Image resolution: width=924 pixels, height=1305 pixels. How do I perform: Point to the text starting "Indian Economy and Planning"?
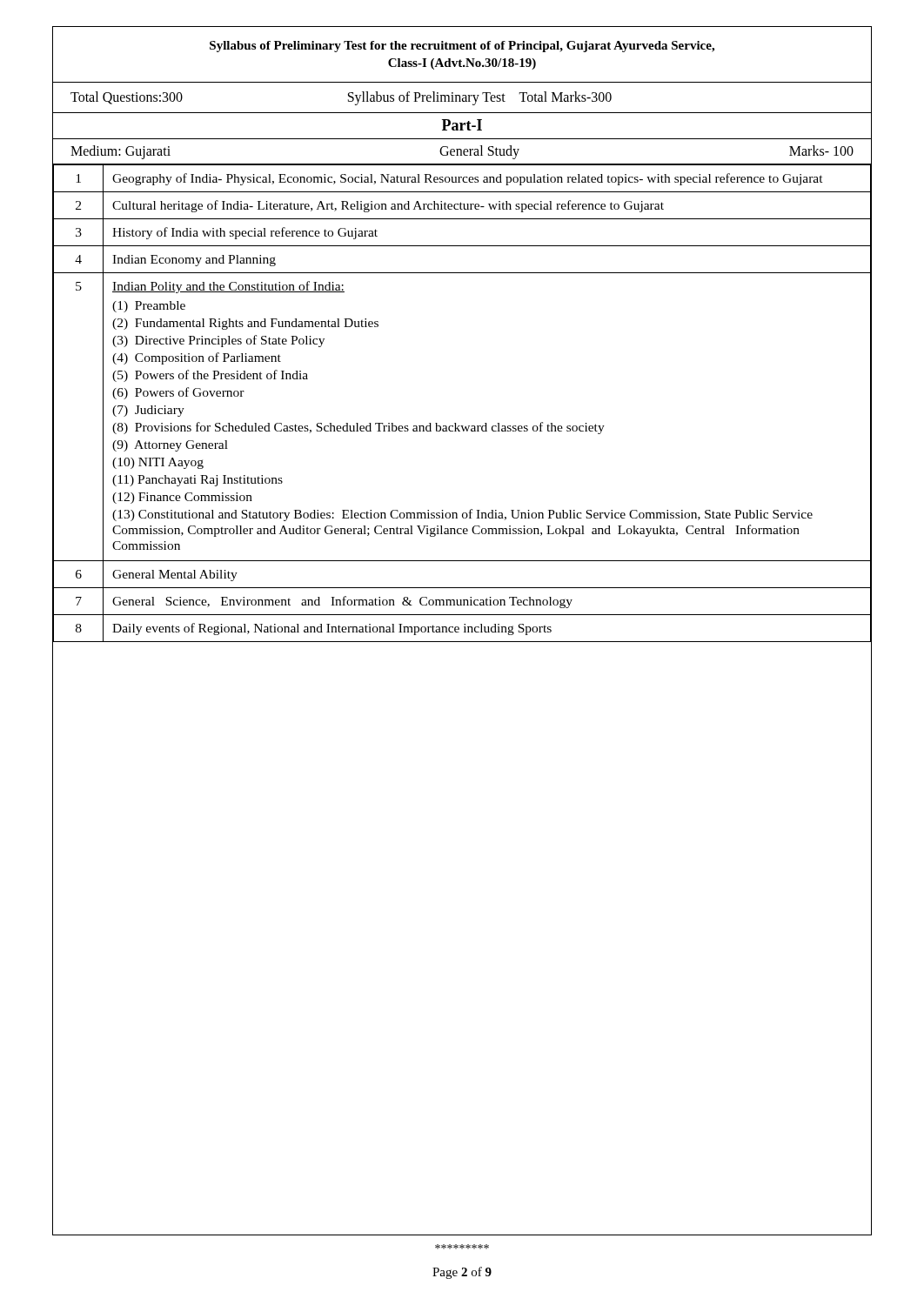pyautogui.click(x=194, y=259)
